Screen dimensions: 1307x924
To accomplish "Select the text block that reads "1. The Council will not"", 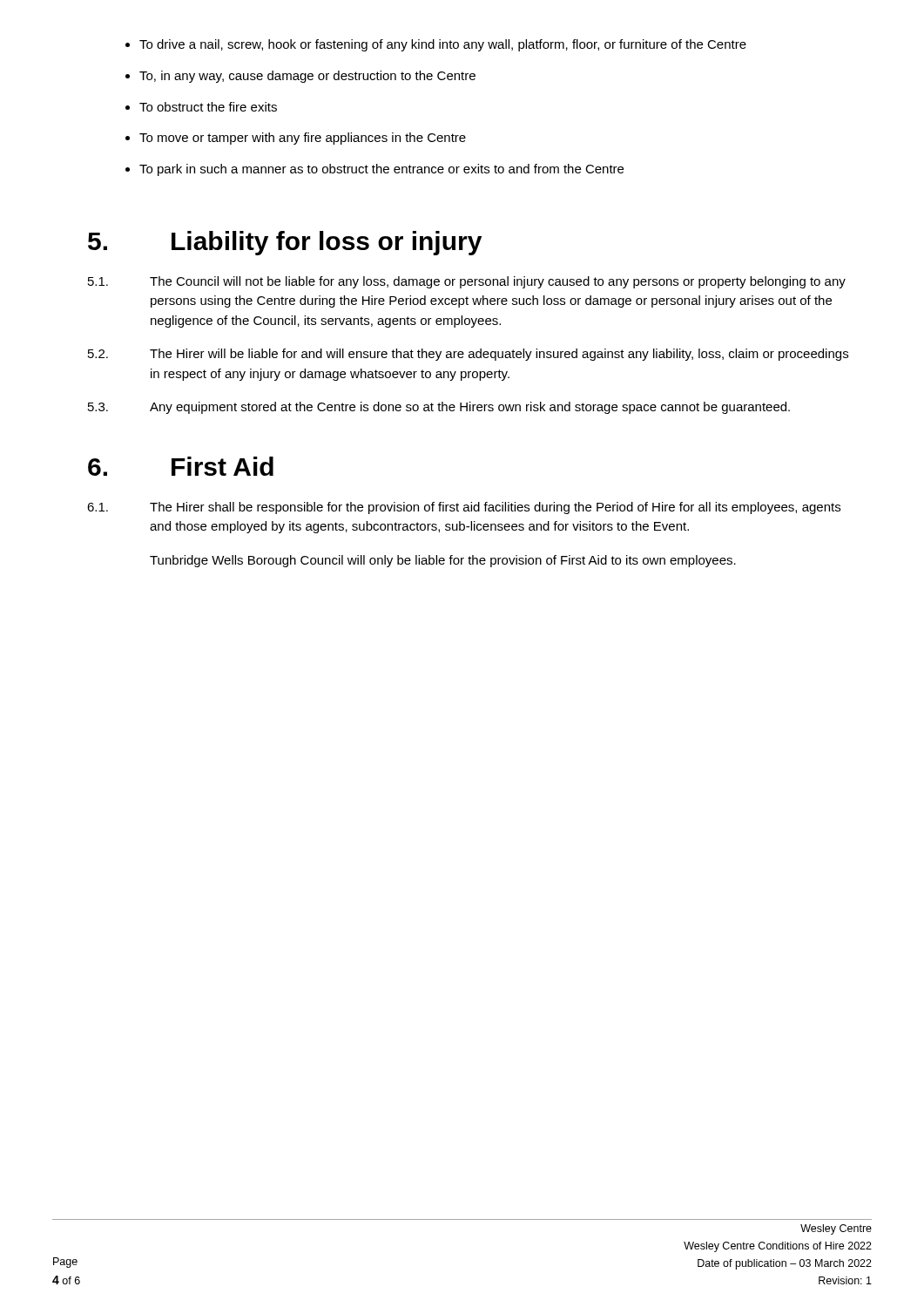I will (x=471, y=301).
